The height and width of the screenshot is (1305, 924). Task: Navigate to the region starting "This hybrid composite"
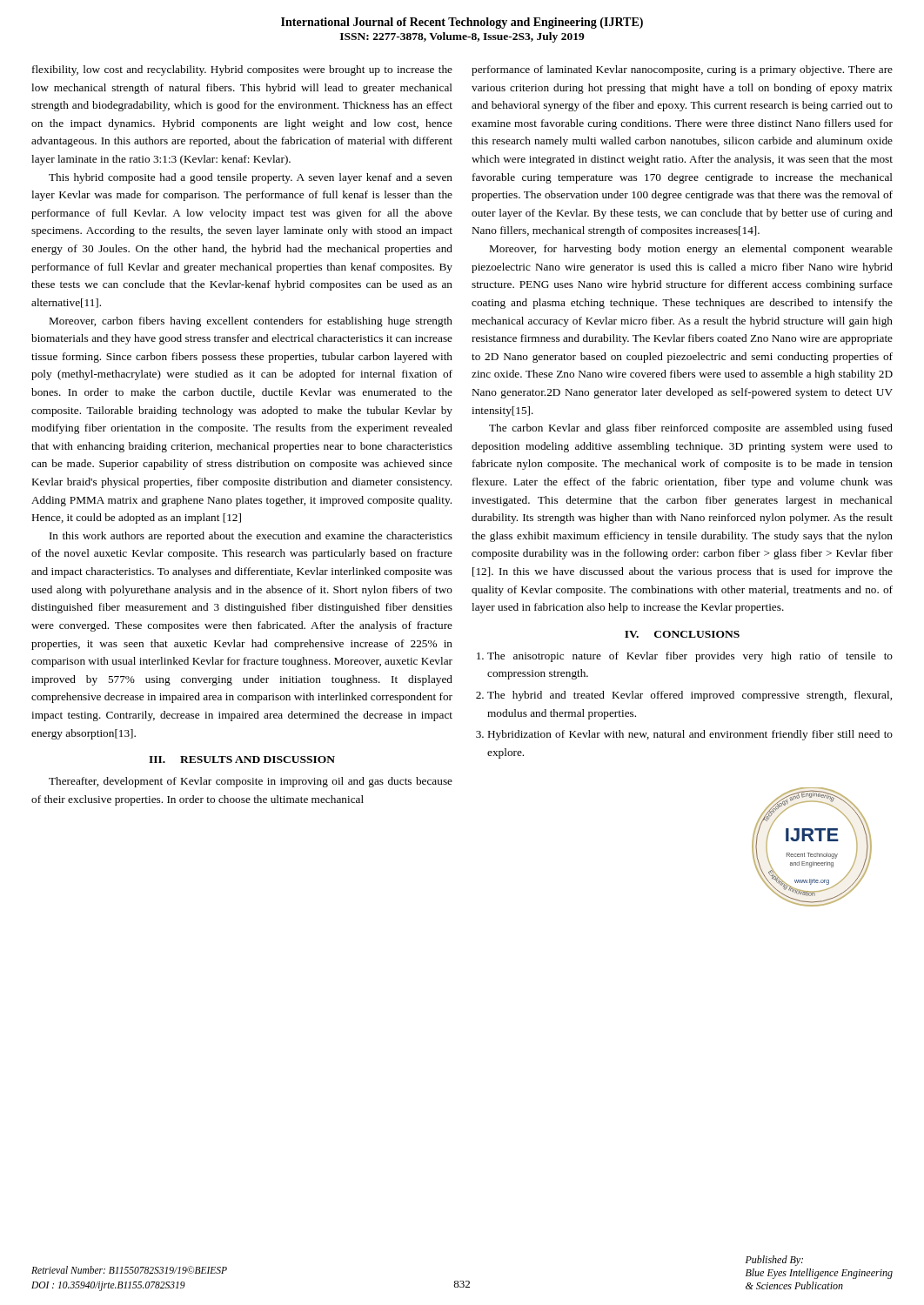pos(242,240)
